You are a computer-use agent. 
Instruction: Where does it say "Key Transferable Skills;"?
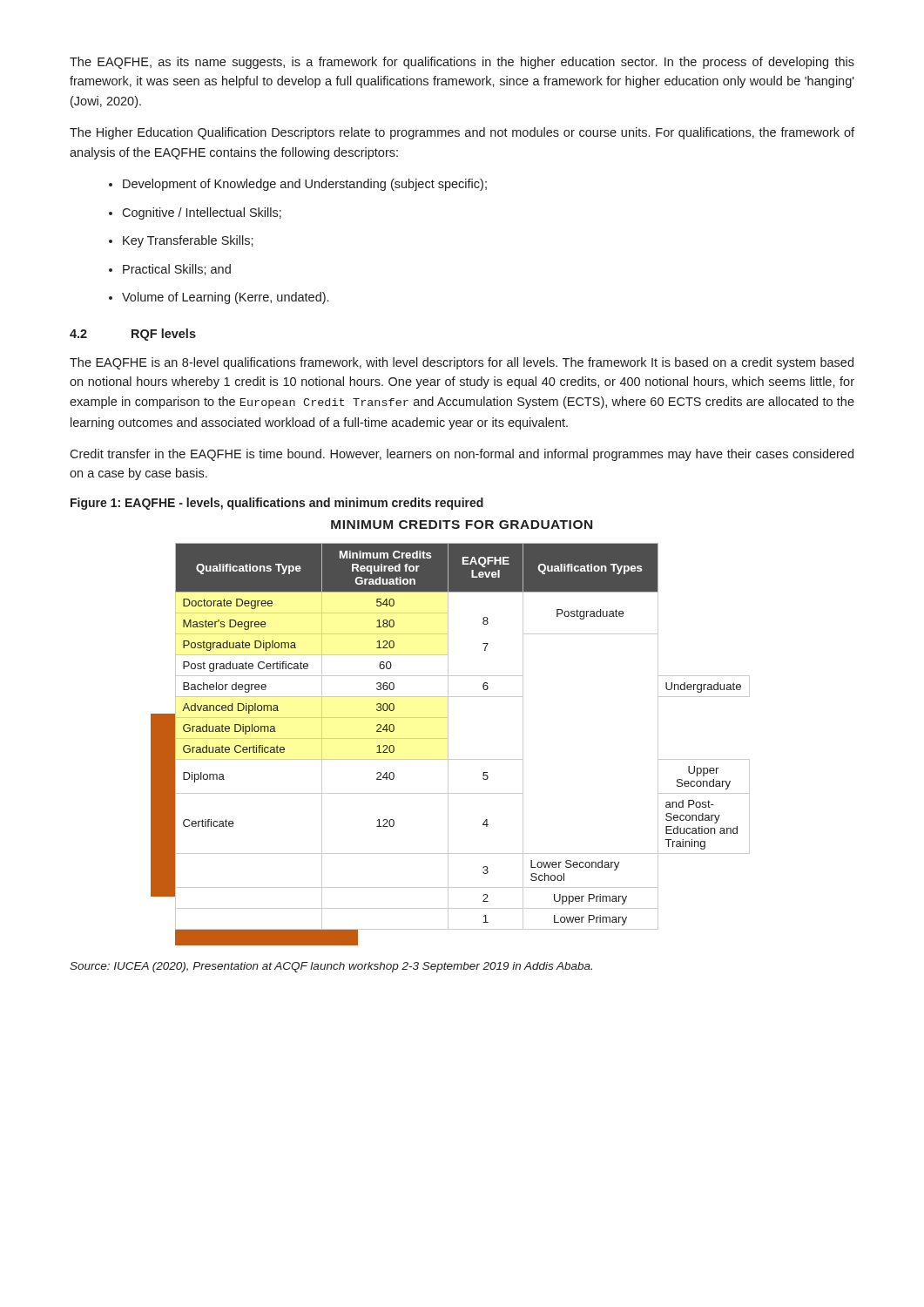click(188, 241)
